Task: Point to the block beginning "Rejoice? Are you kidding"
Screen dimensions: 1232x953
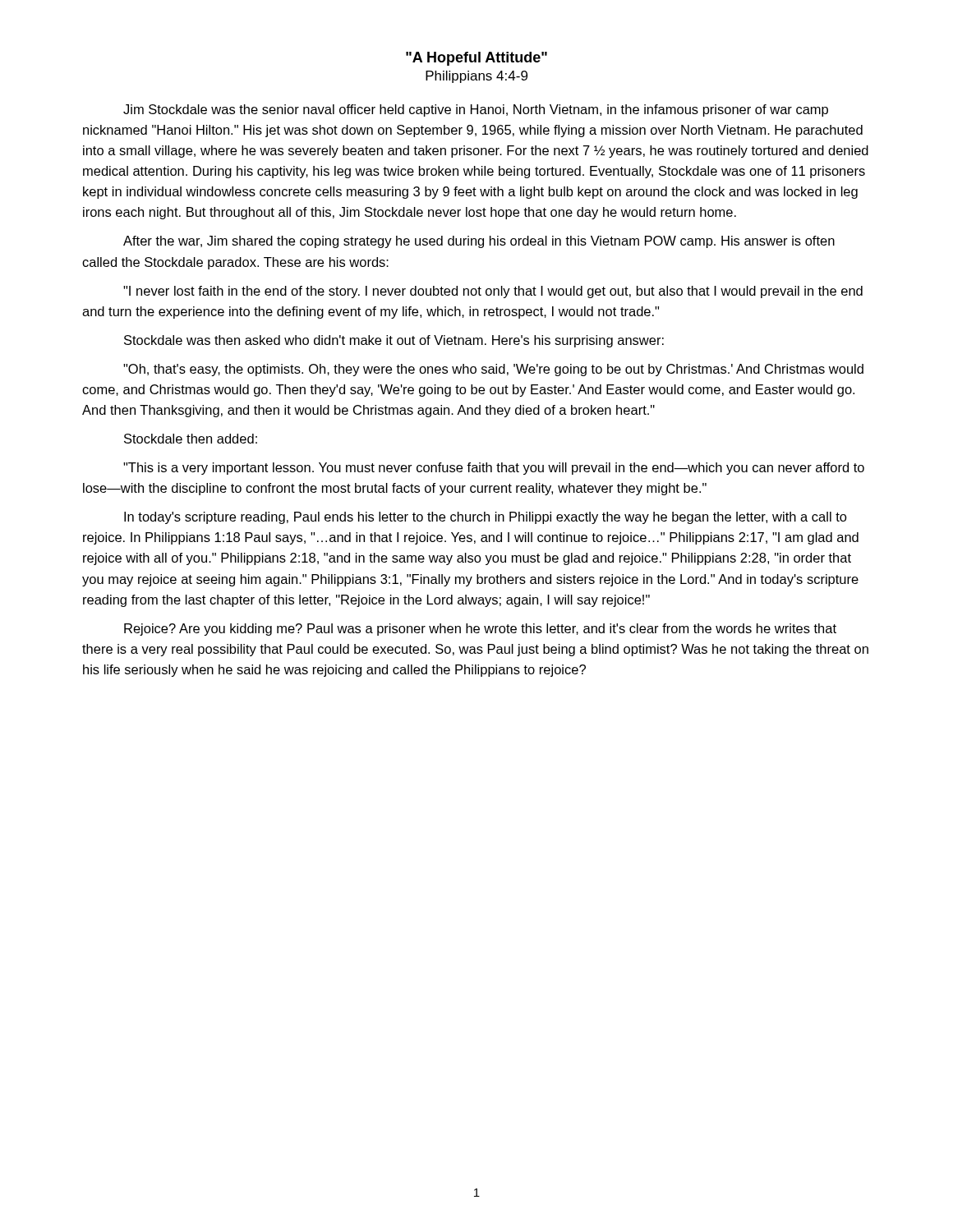Action: 476,649
